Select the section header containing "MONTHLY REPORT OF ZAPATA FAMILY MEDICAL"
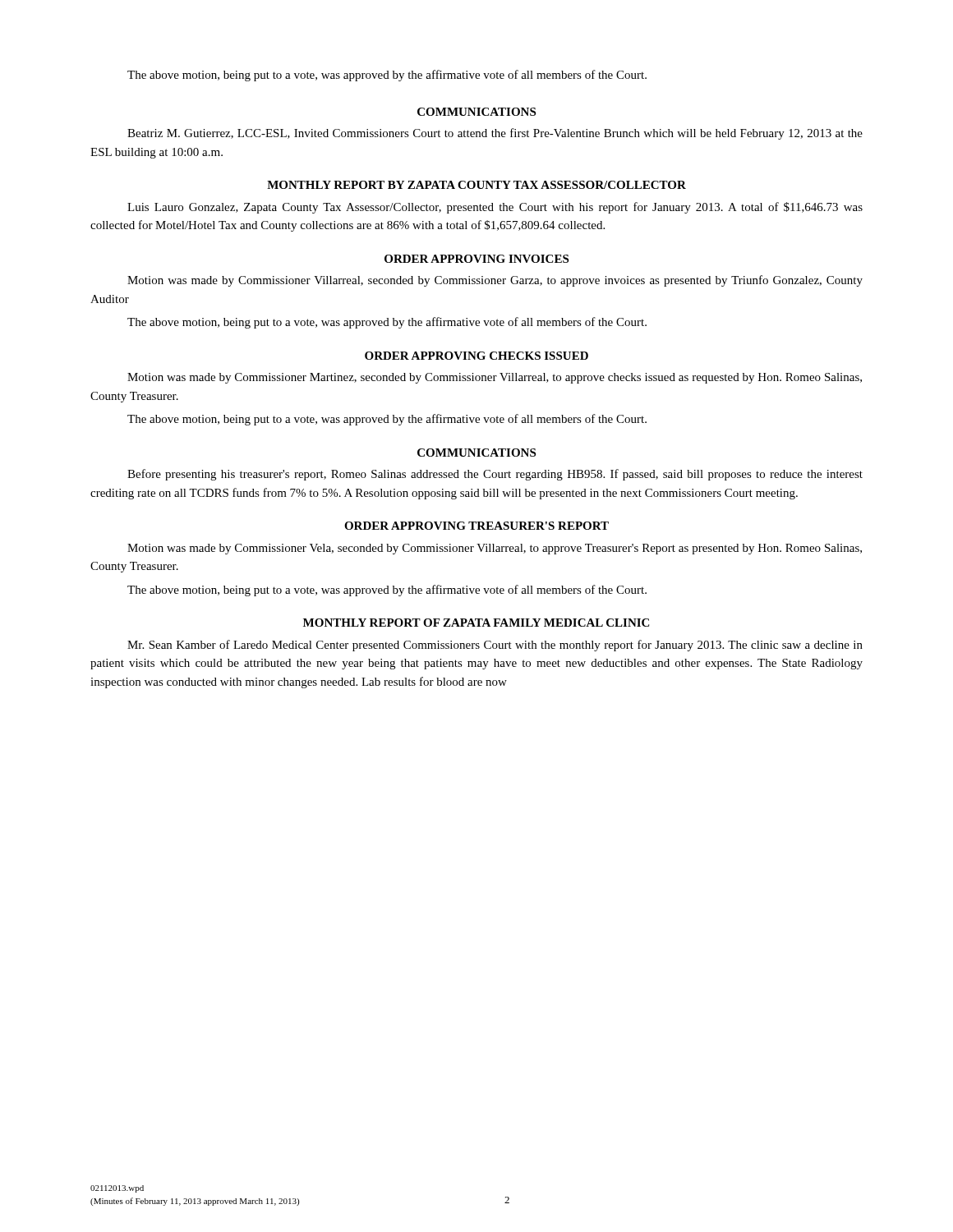The width and height of the screenshot is (953, 1232). [x=476, y=623]
